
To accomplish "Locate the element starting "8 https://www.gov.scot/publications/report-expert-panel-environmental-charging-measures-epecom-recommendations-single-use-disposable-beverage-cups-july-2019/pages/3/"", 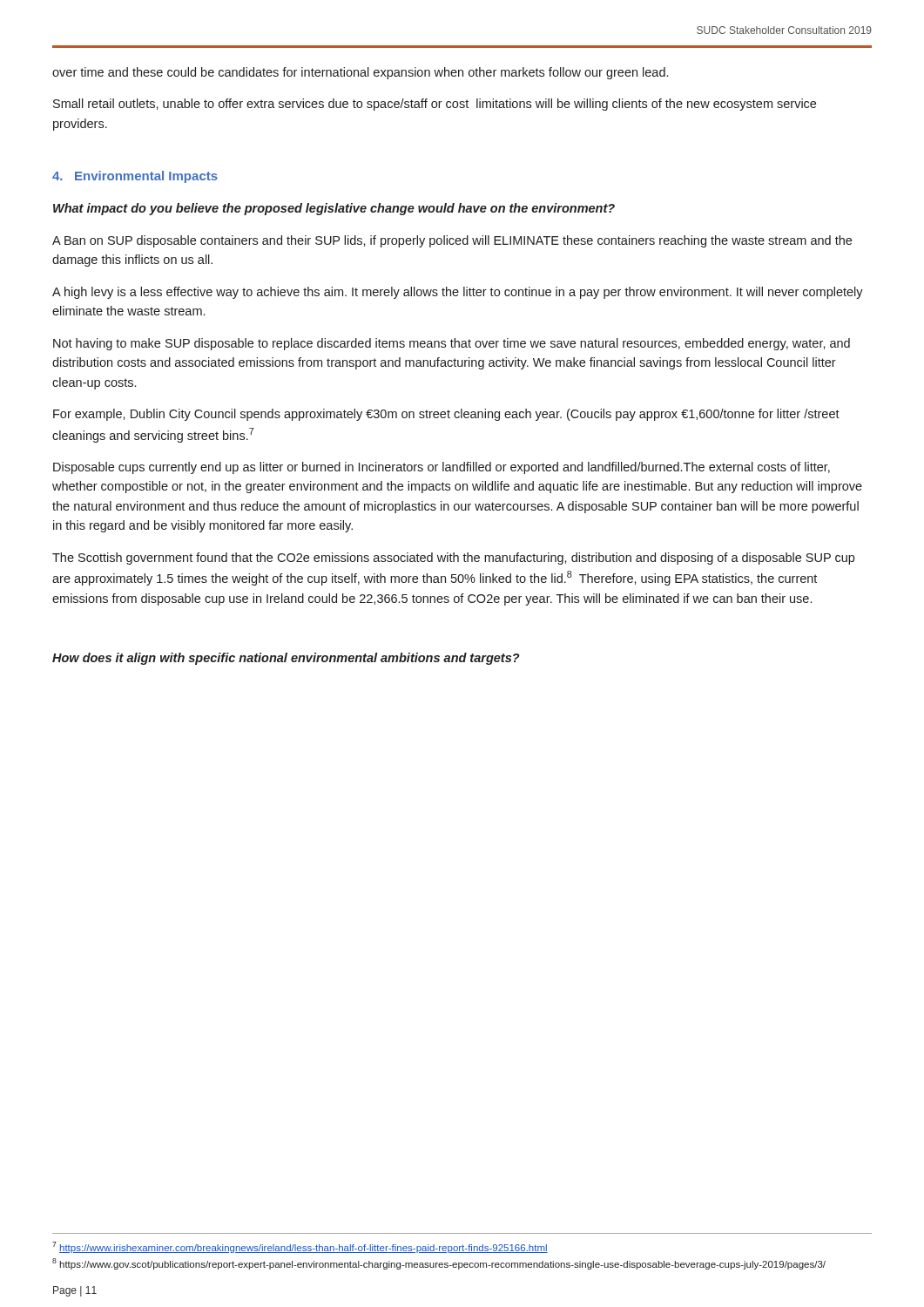I will click(439, 1263).
